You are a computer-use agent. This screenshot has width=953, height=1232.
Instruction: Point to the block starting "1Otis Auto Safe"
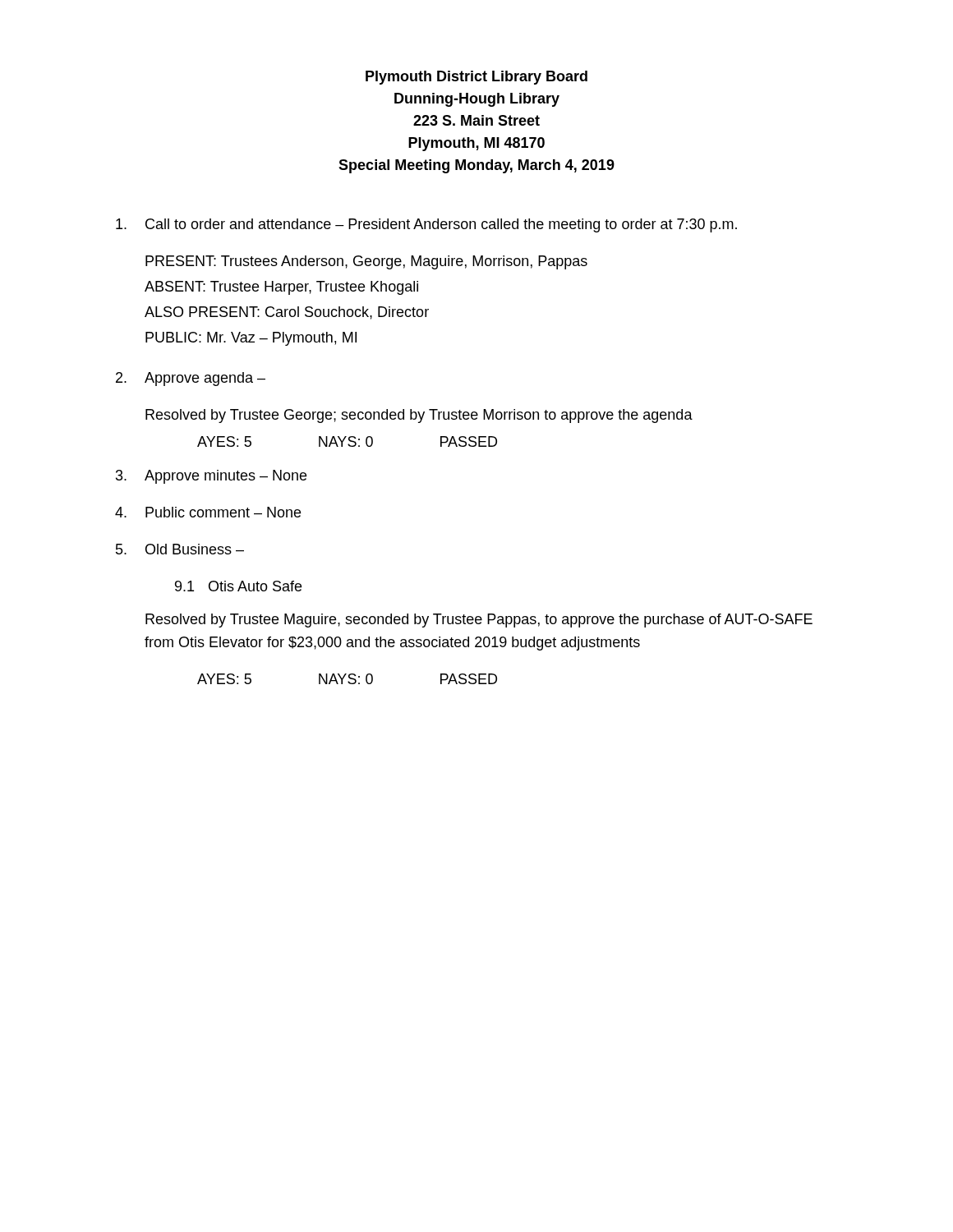238,586
